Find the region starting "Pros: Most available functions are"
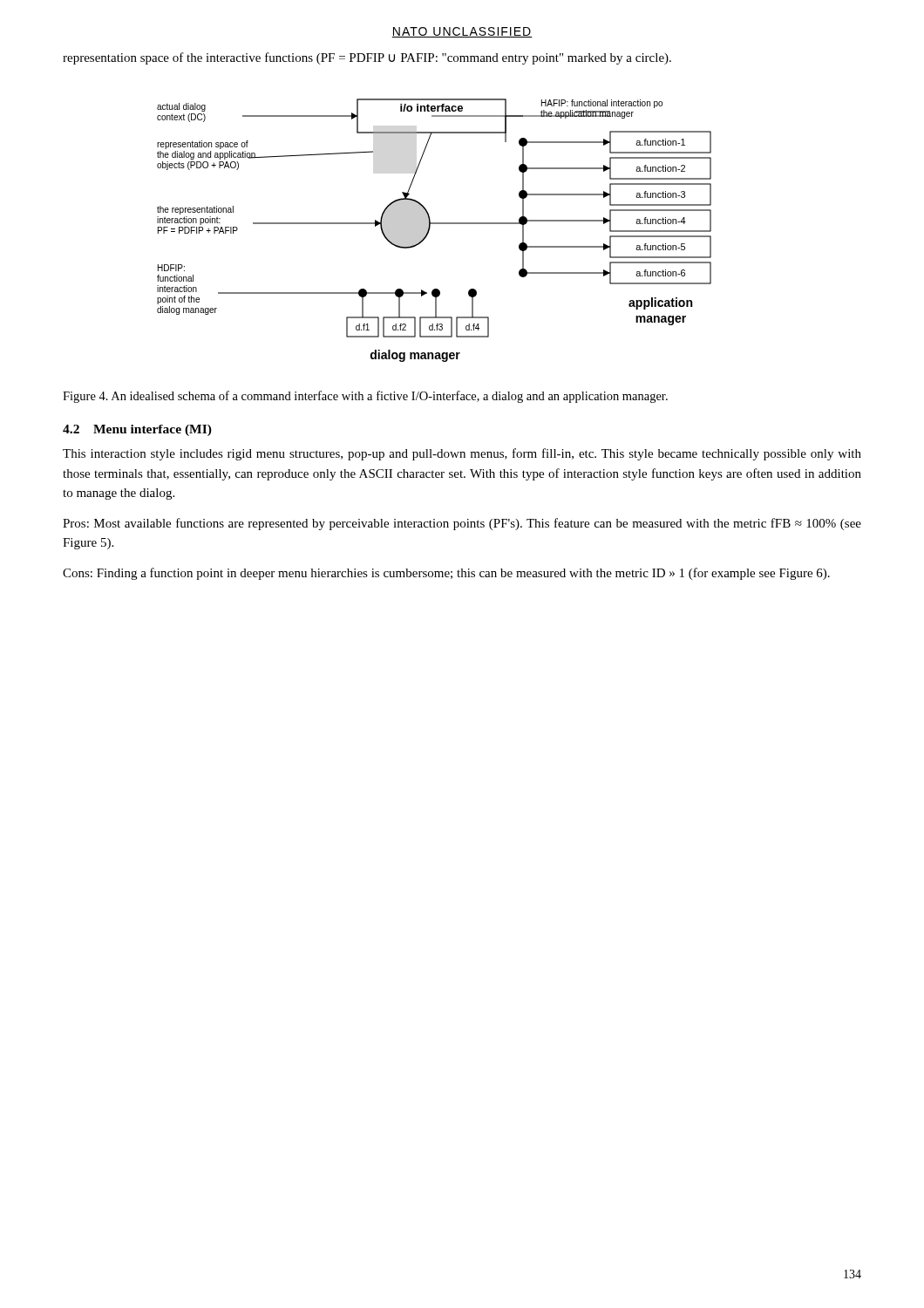This screenshot has width=924, height=1308. (462, 533)
